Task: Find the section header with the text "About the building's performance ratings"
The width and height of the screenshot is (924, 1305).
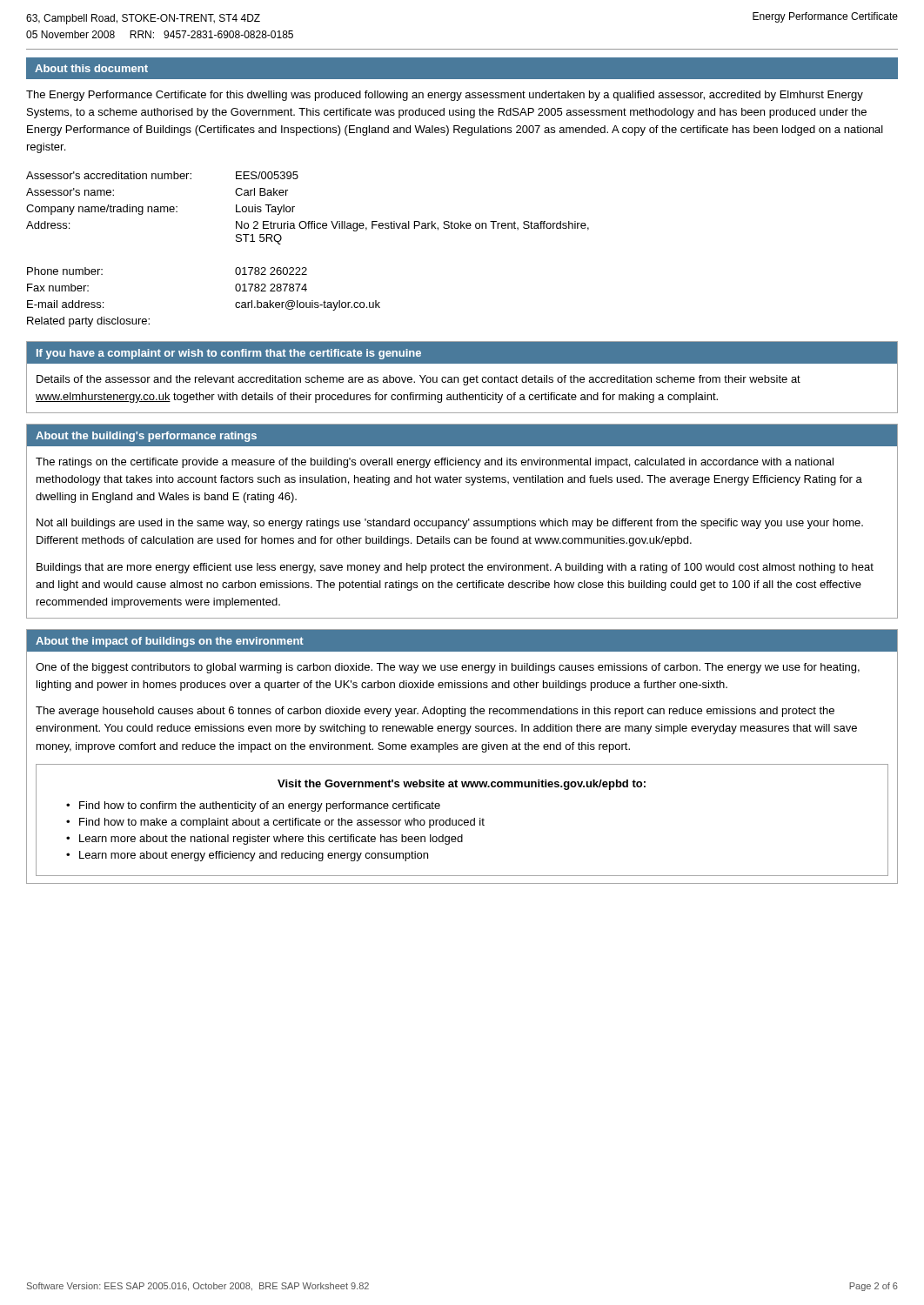Action: [146, 435]
